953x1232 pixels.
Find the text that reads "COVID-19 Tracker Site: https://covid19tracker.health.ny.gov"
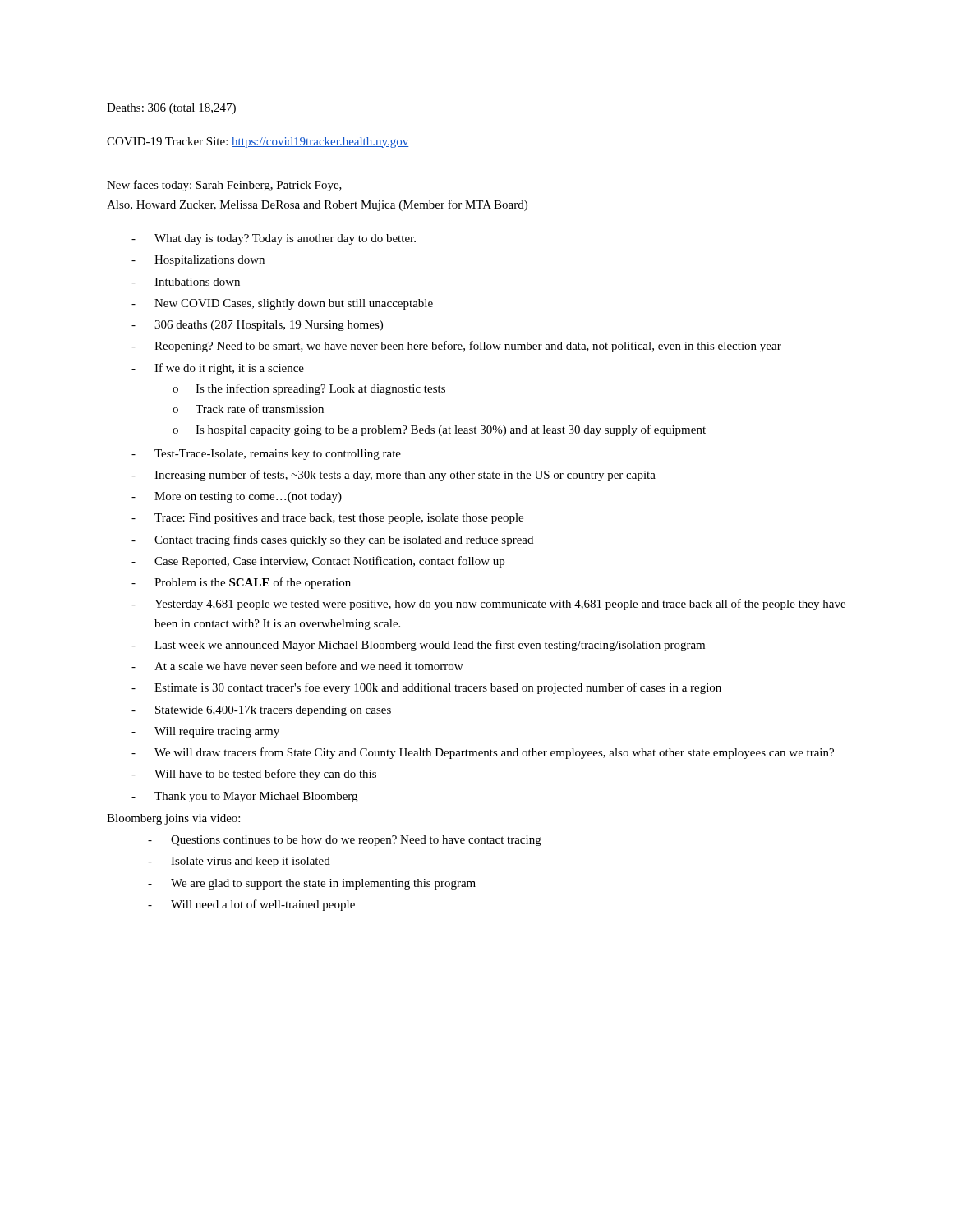coord(258,141)
